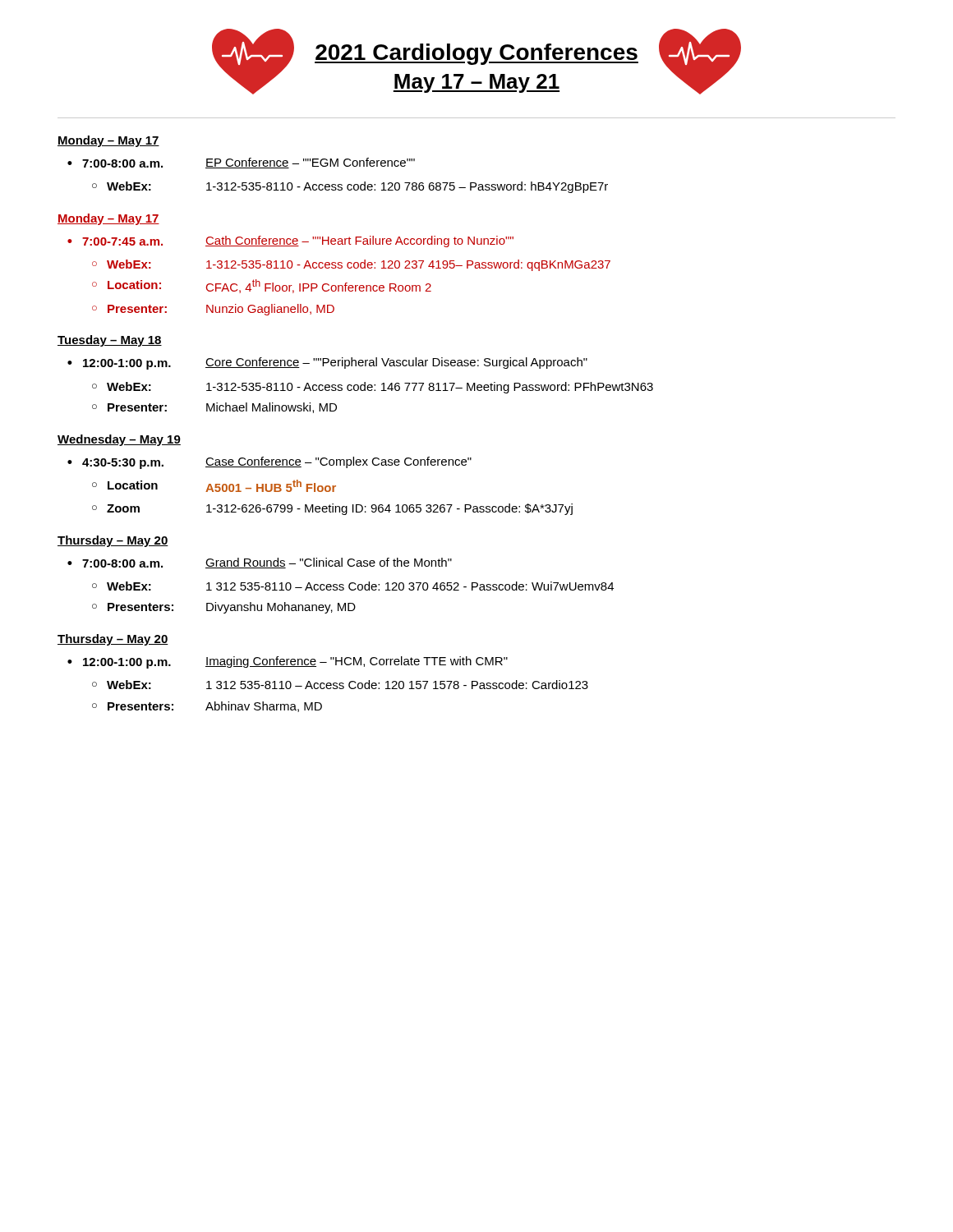Select the passage starting "• 4:30-5:30 p.m. Case Conference –"

(476, 462)
